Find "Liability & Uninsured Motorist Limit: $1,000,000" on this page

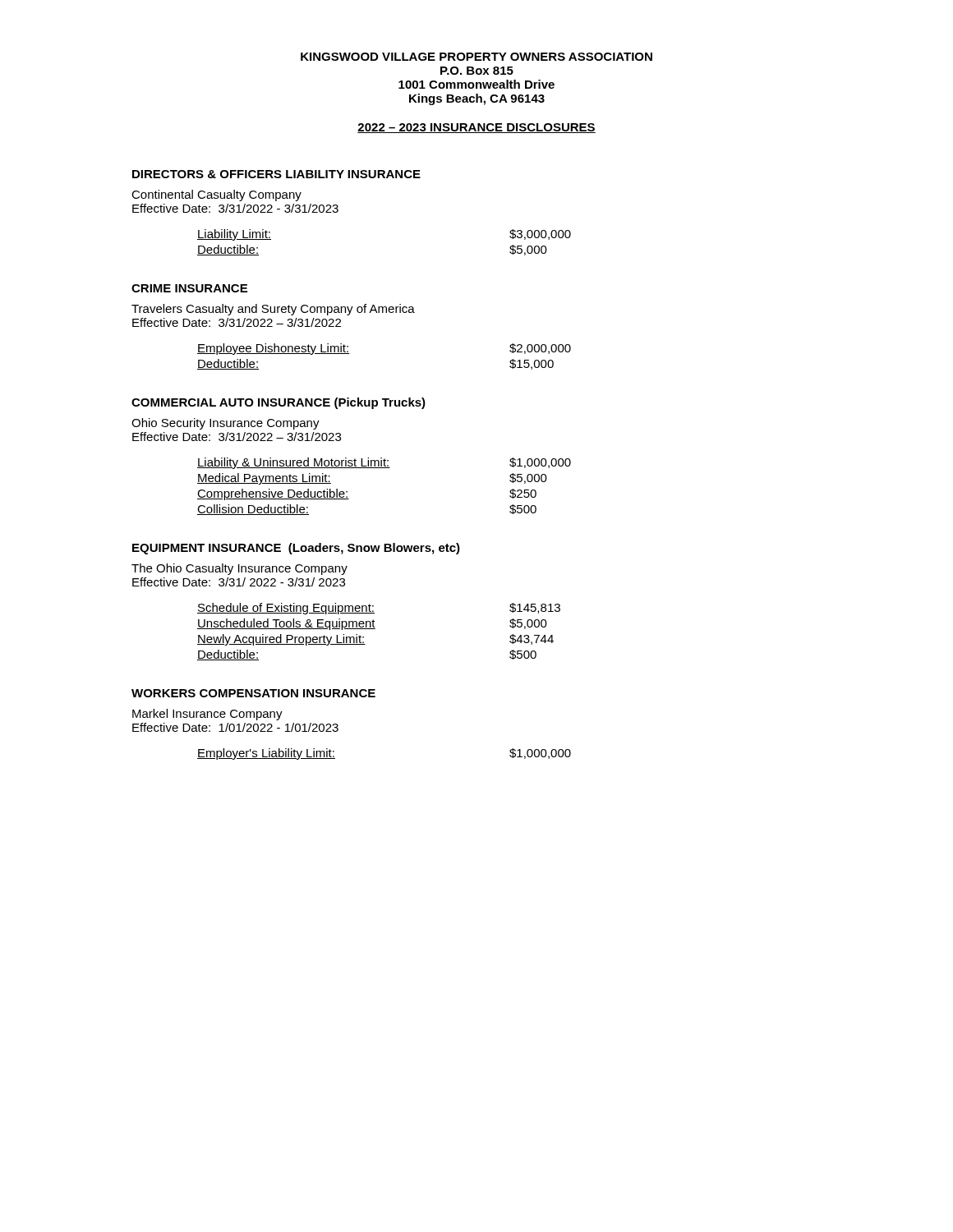tap(384, 463)
